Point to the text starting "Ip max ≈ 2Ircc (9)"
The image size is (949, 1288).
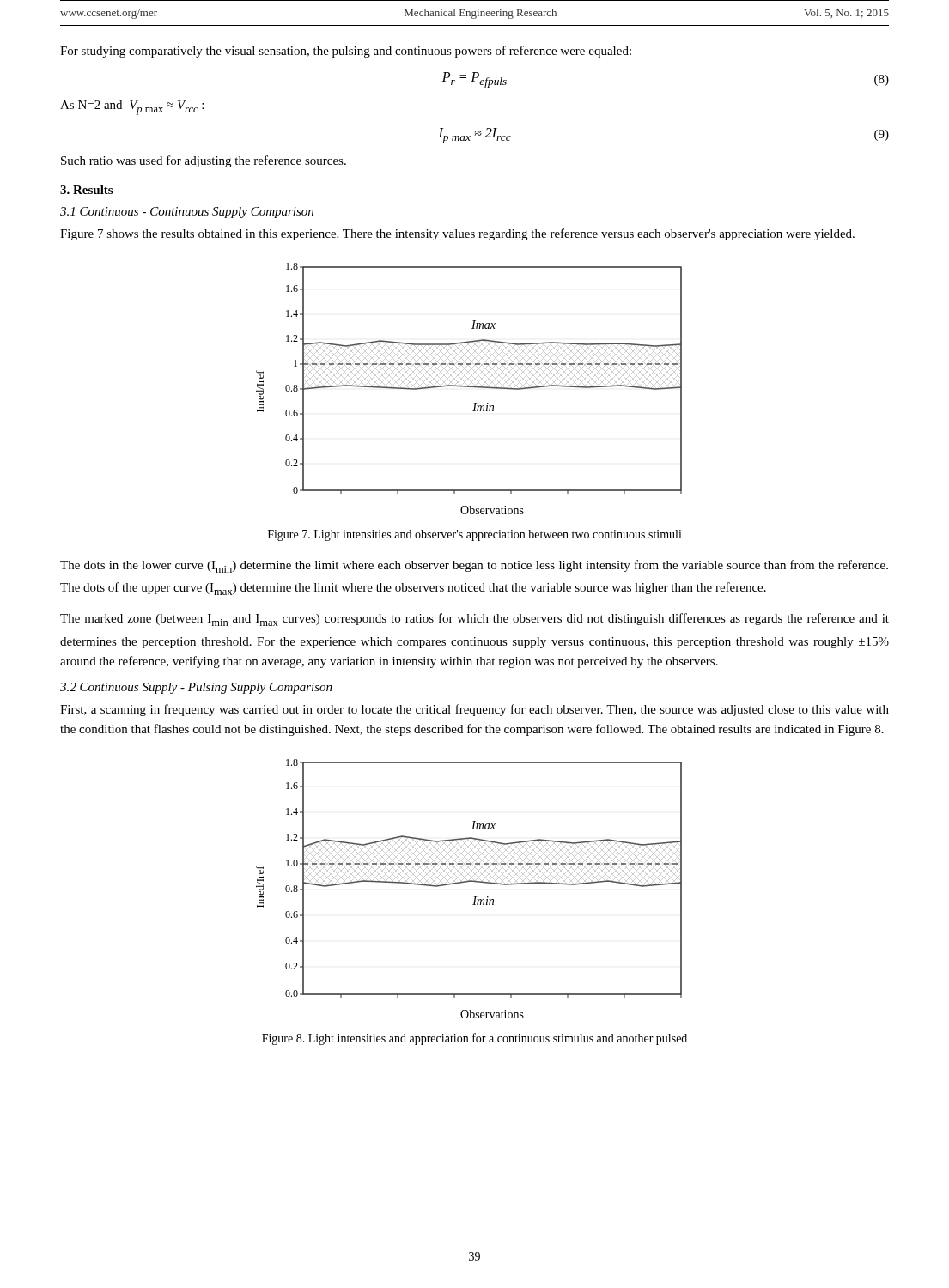coord(498,136)
